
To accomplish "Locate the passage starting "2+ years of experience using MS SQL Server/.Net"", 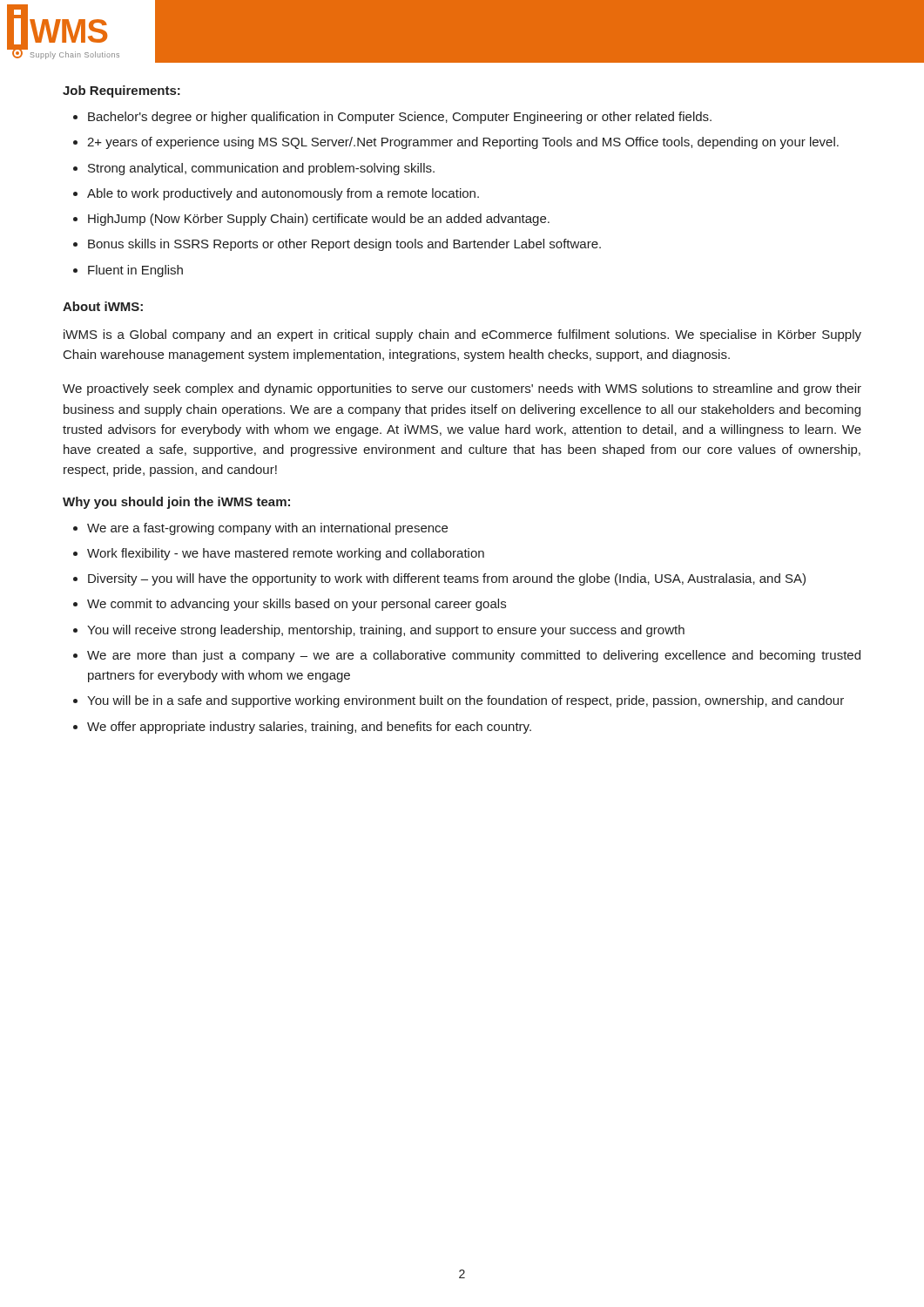I will click(463, 142).
